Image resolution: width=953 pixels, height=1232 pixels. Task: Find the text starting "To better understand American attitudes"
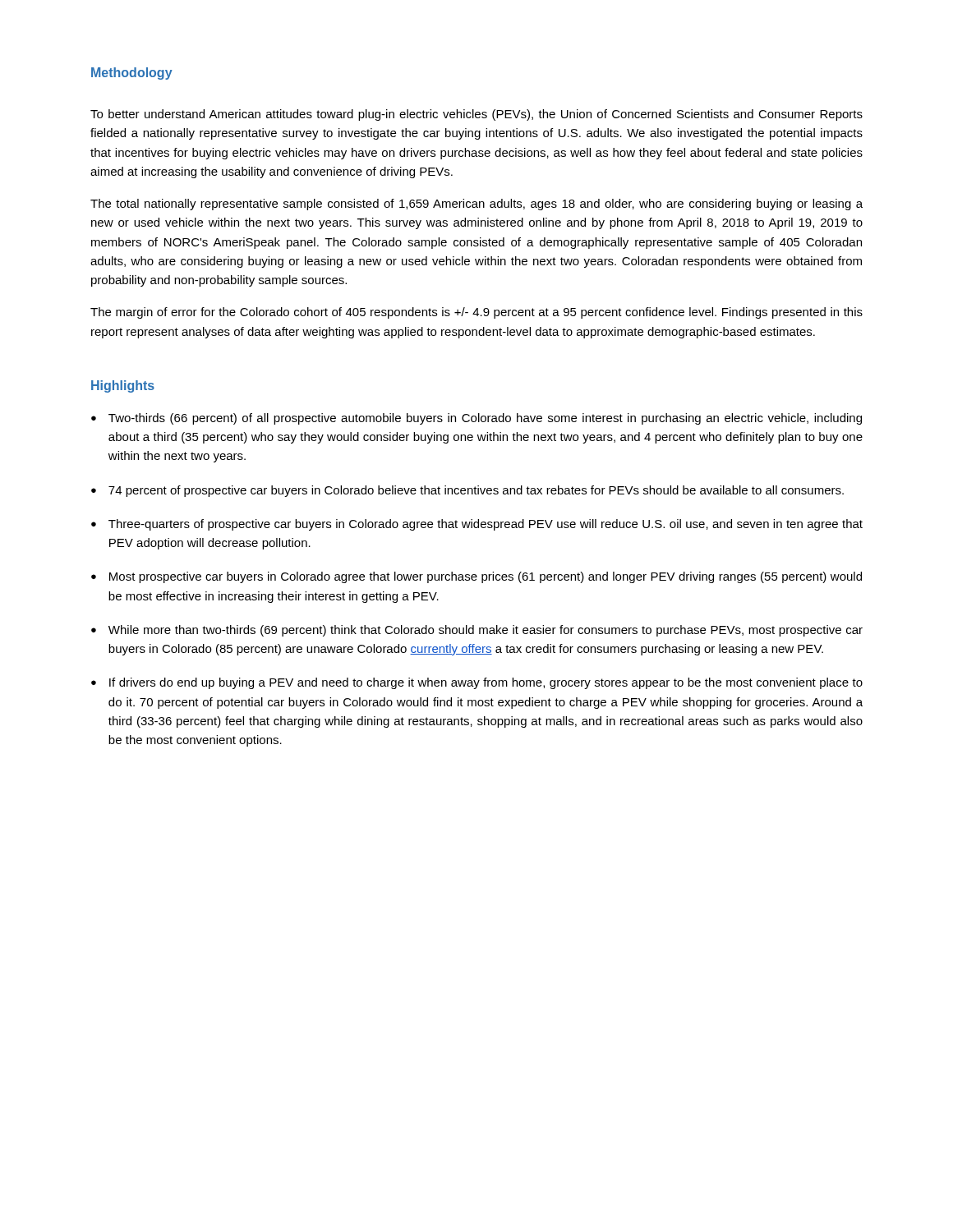(x=476, y=143)
